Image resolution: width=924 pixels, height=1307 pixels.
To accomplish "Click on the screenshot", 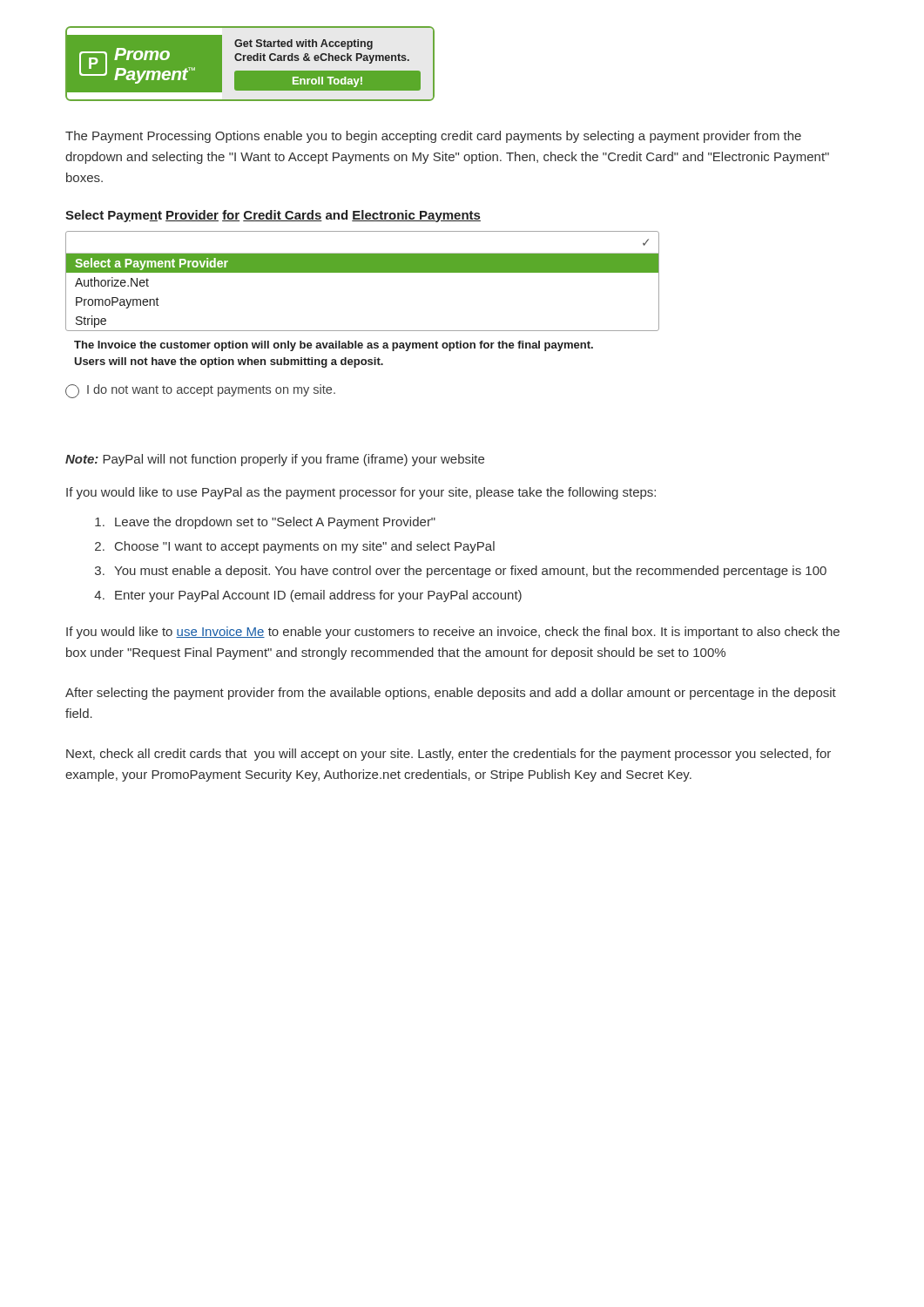I will click(x=462, y=300).
